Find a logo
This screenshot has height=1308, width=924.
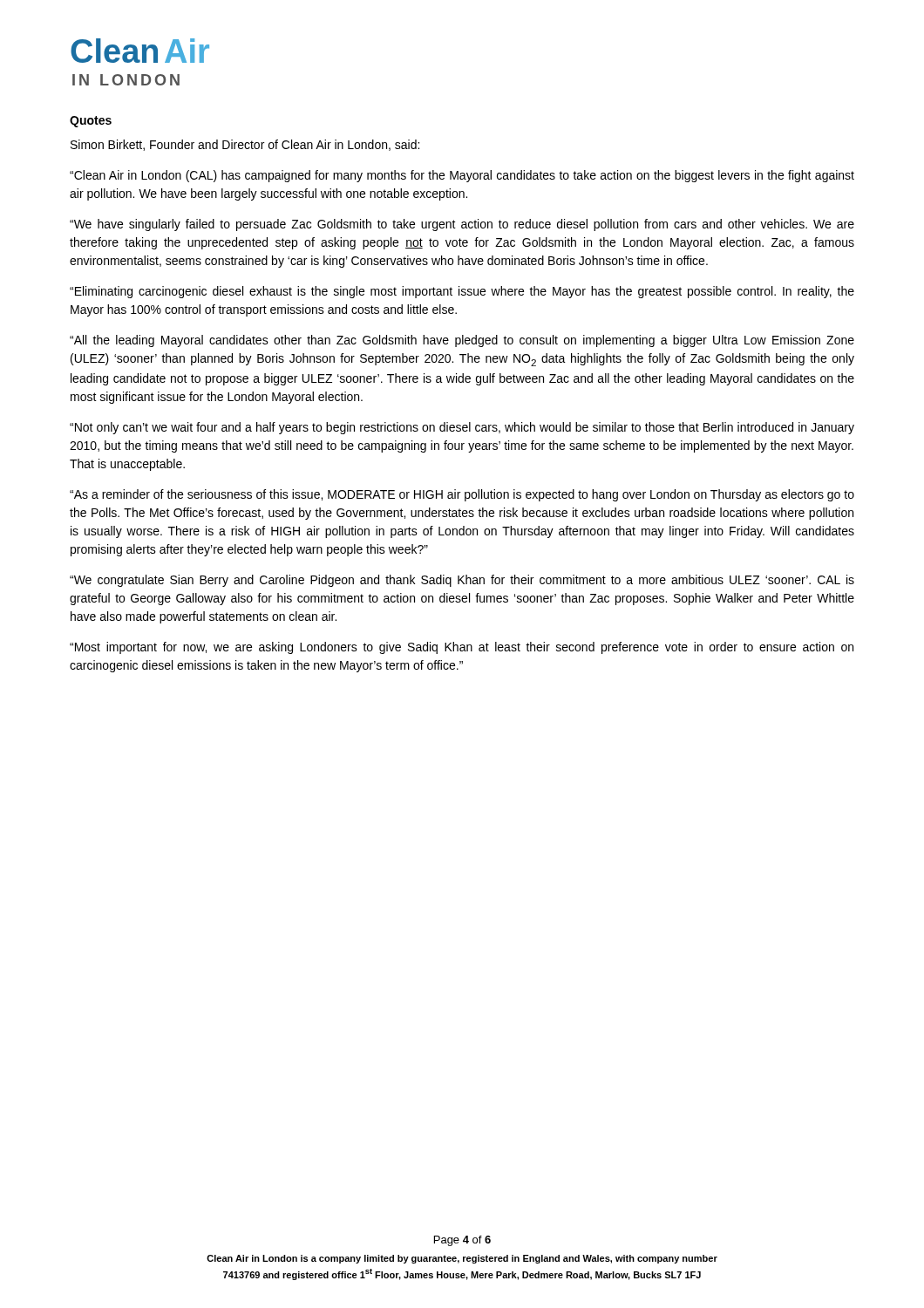(148, 61)
